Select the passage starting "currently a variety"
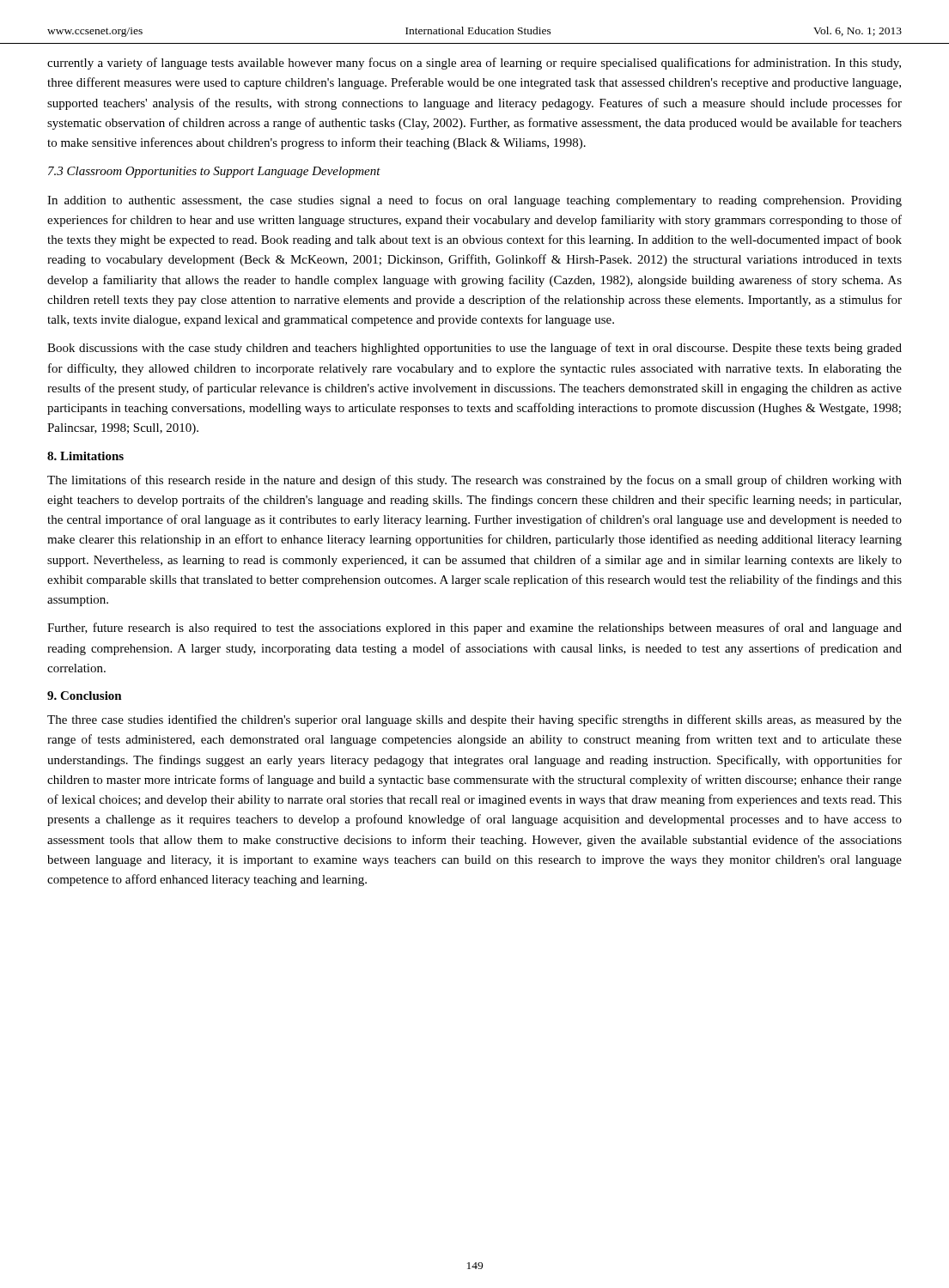Screen dimensions: 1288x949 [x=474, y=103]
